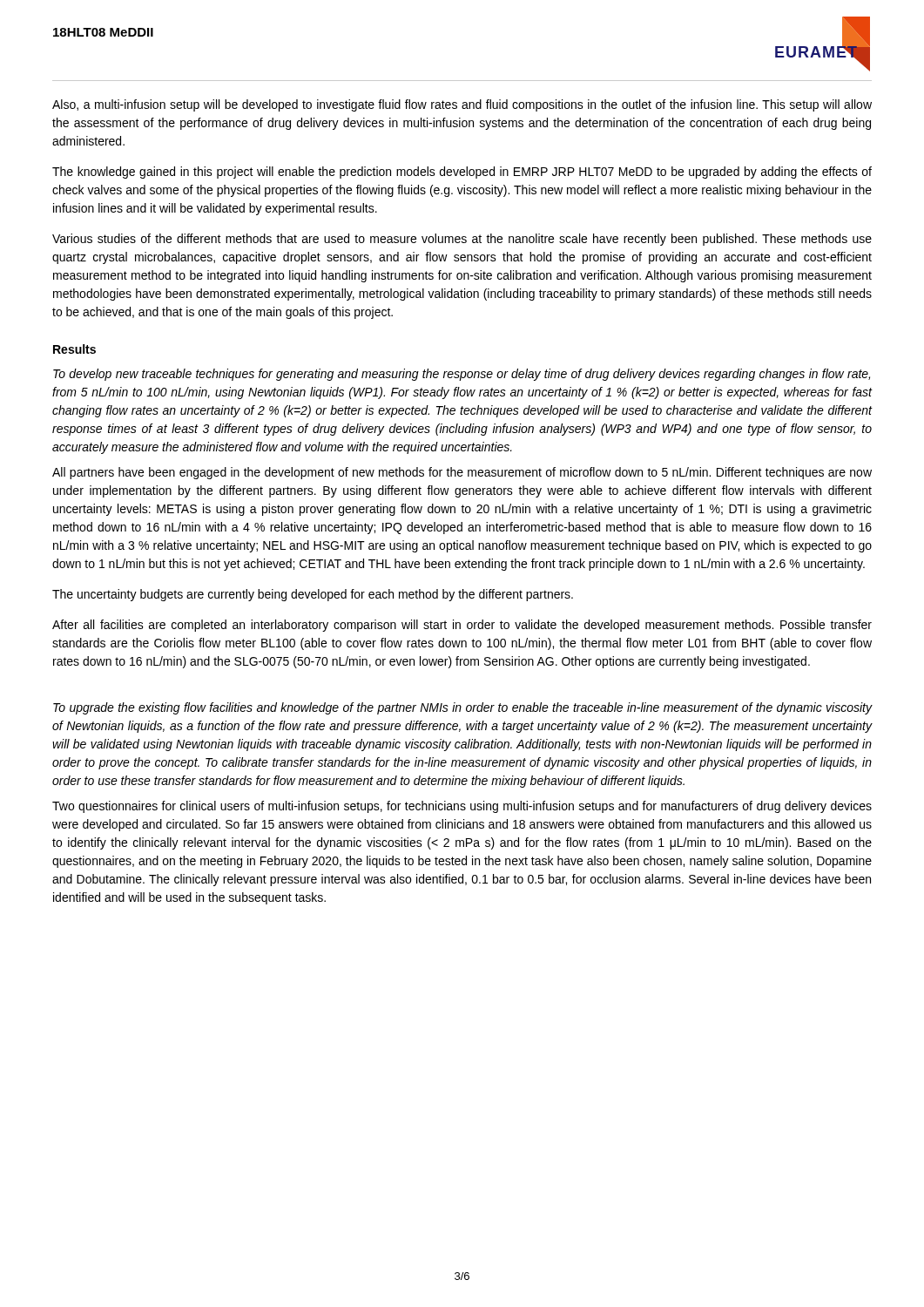
Task: Navigate to the text block starting "The knowledge gained in this project will enable"
Action: [x=462, y=190]
